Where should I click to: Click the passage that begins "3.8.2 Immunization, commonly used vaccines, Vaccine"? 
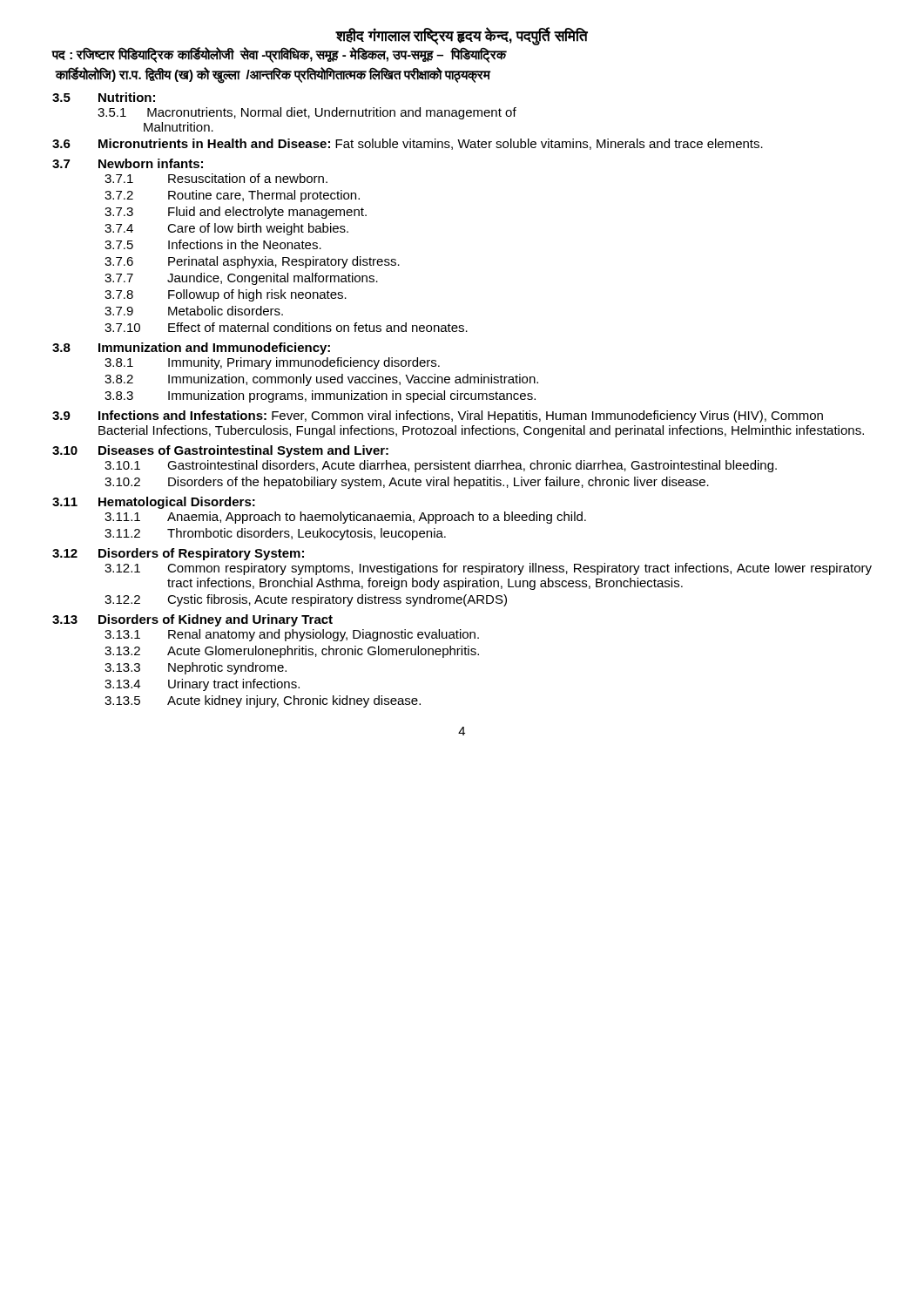pyautogui.click(x=322, y=379)
